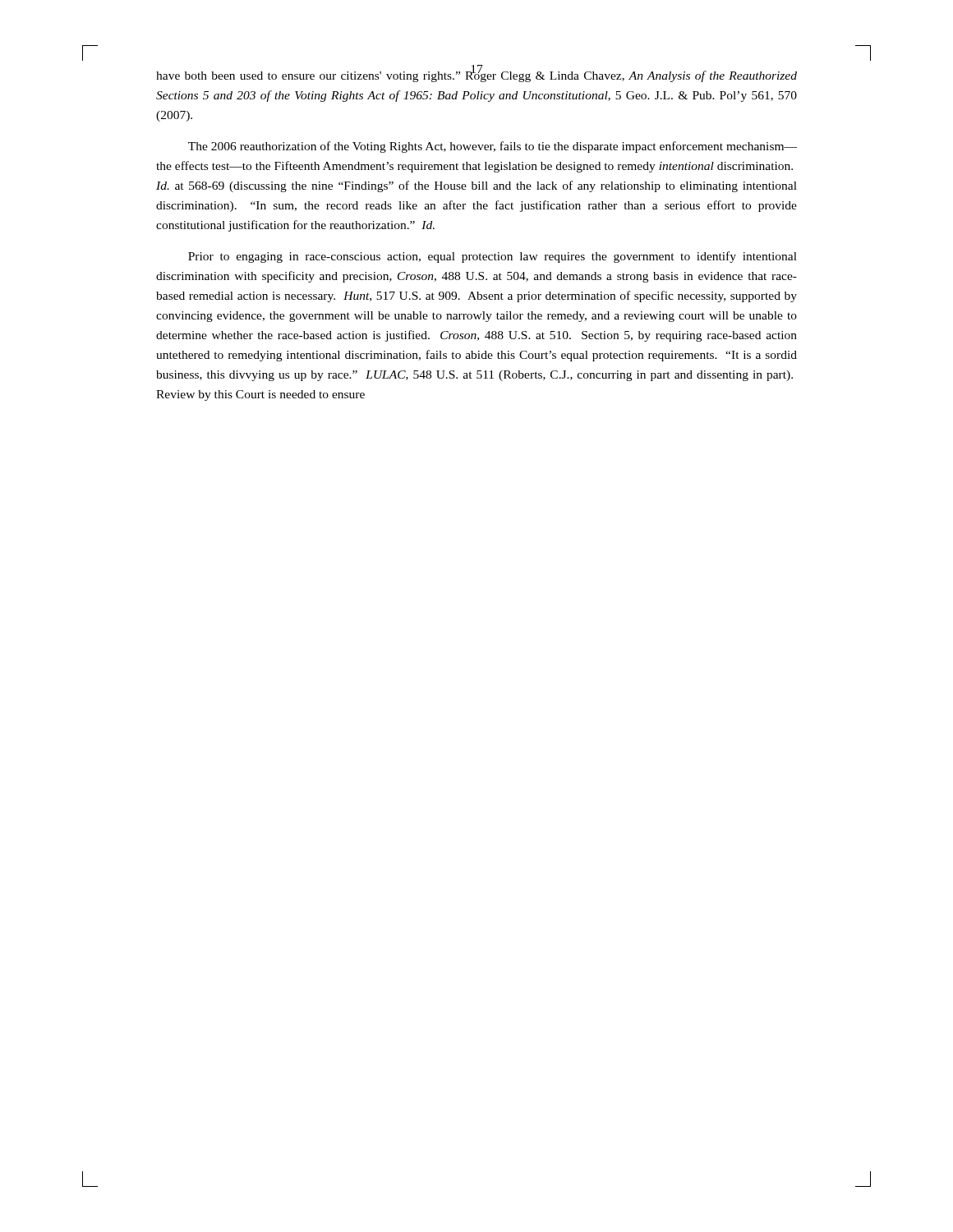Click on the text block starting "Prior to engaging"
The image size is (953, 1232).
point(476,325)
